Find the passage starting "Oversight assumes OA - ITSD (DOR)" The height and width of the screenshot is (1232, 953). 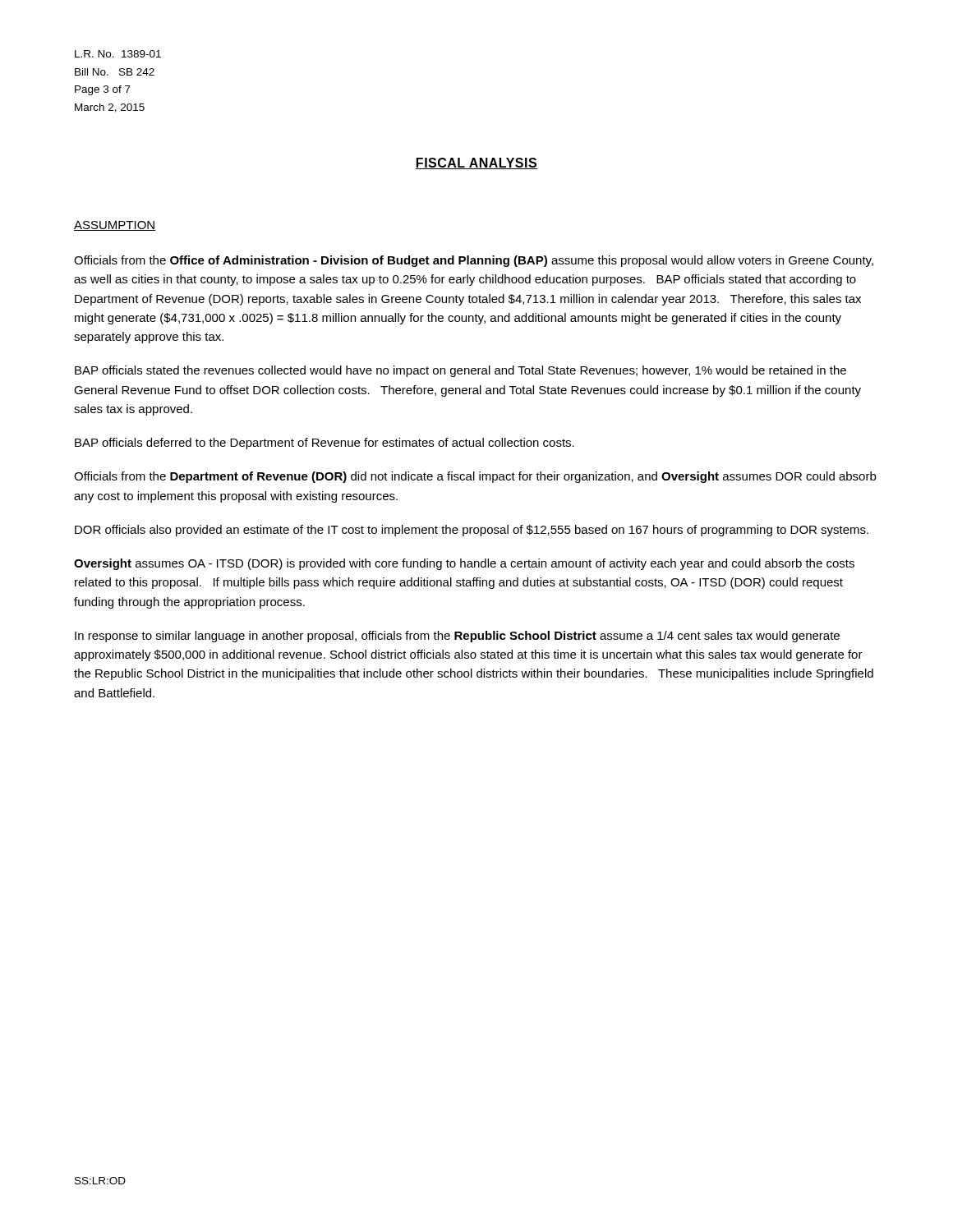pos(464,582)
